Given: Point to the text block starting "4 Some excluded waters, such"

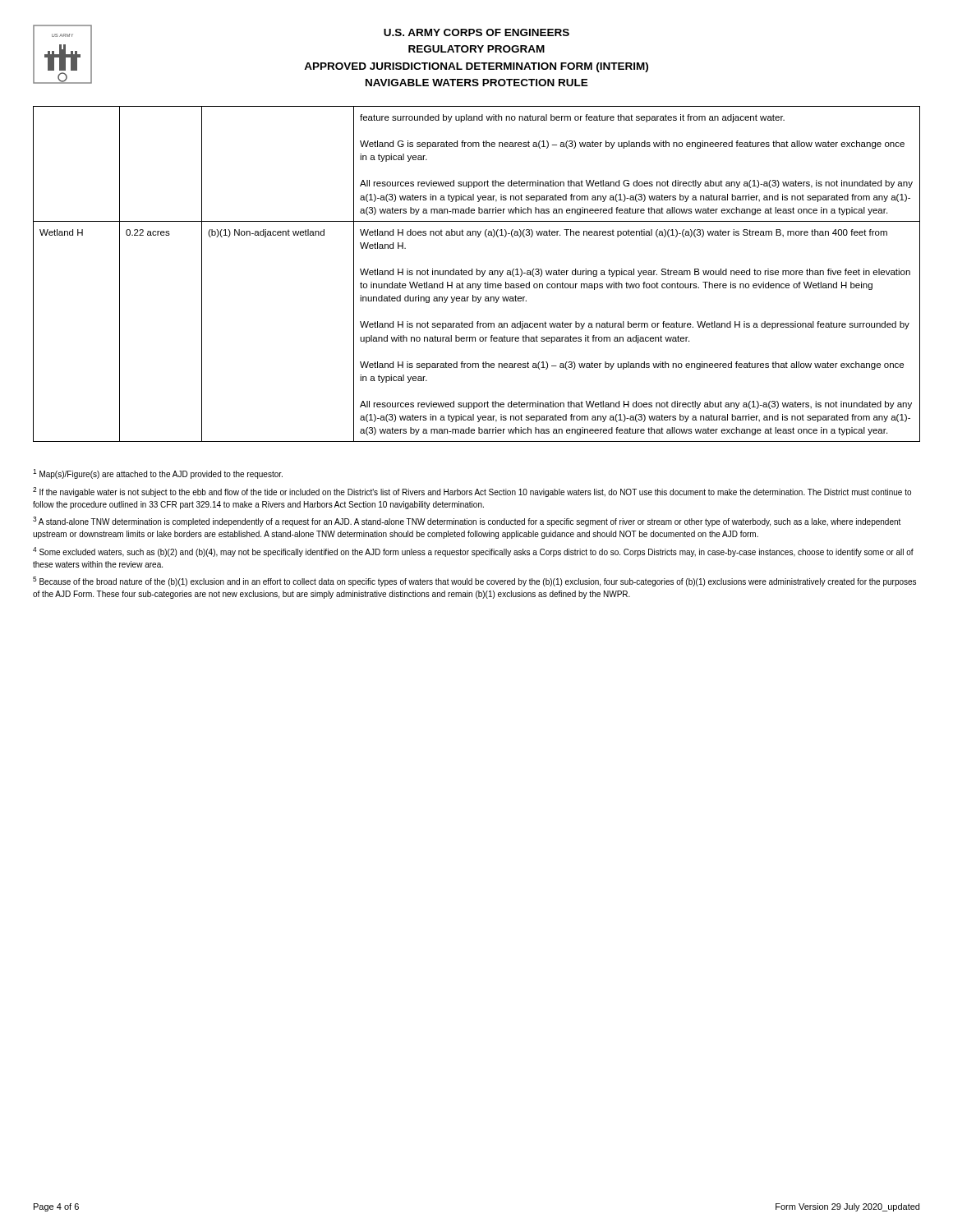Looking at the screenshot, I should (473, 557).
